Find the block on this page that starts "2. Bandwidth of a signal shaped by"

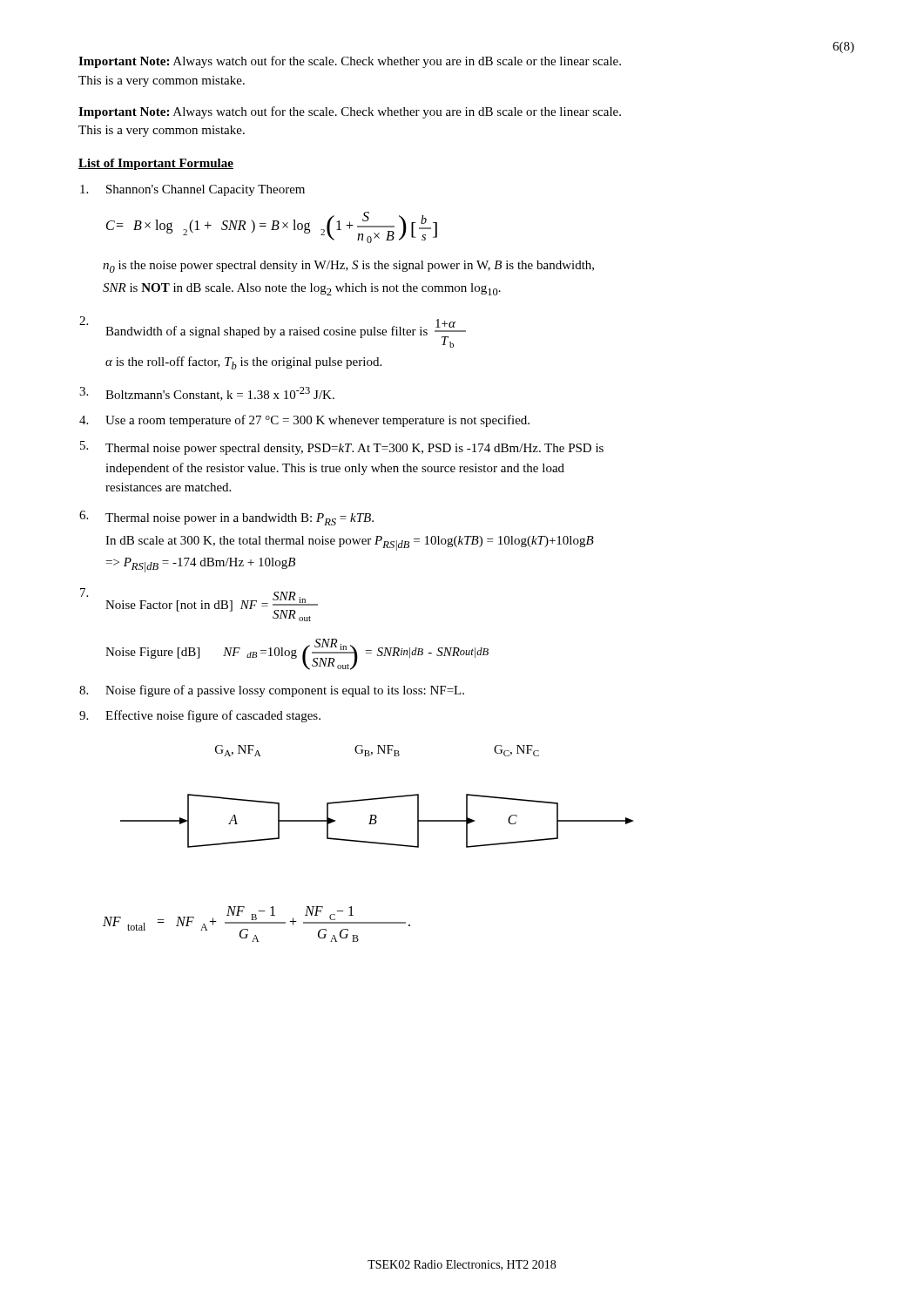pyautogui.click(x=466, y=344)
